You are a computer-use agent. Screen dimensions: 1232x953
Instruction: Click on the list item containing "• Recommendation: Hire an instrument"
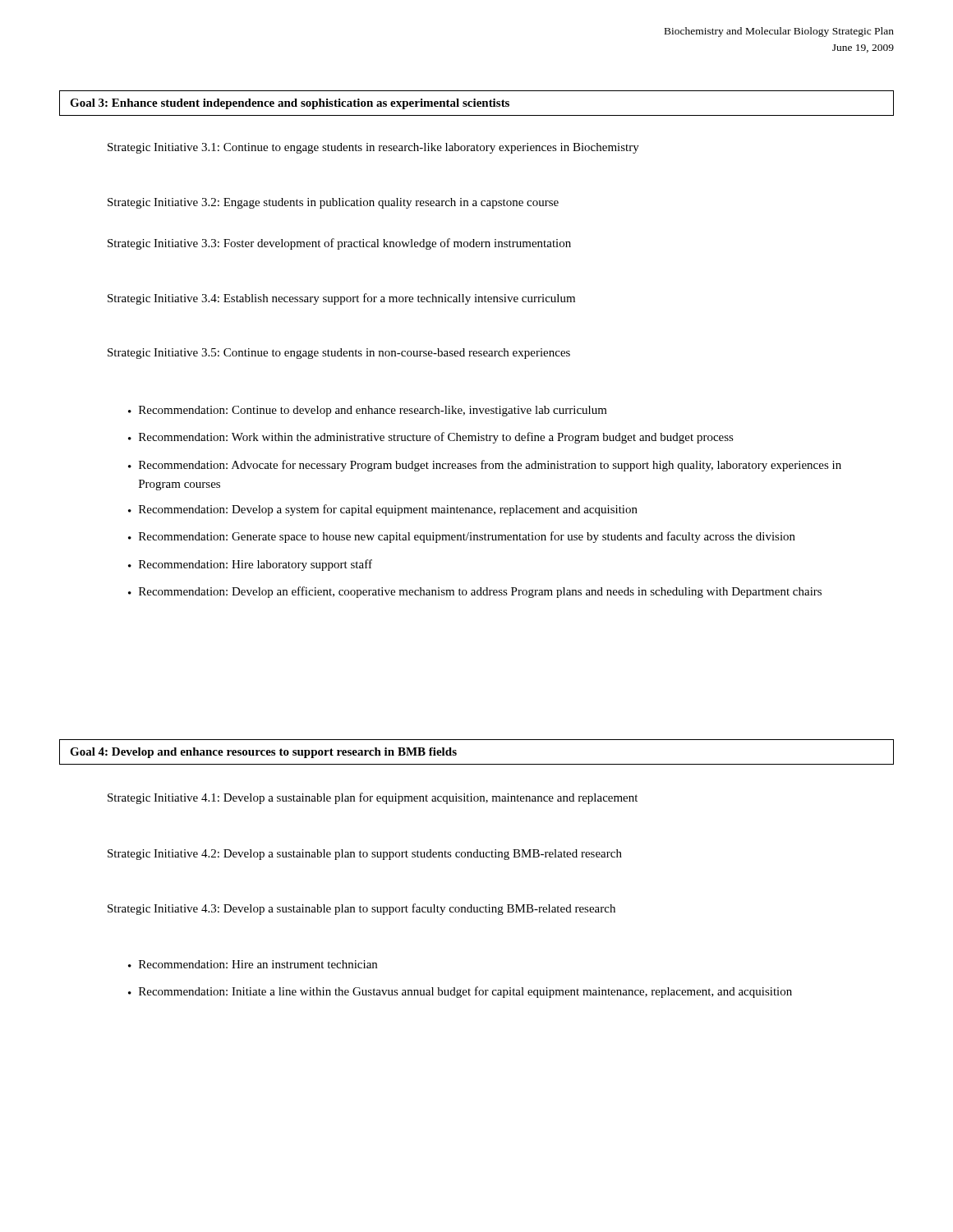253,966
